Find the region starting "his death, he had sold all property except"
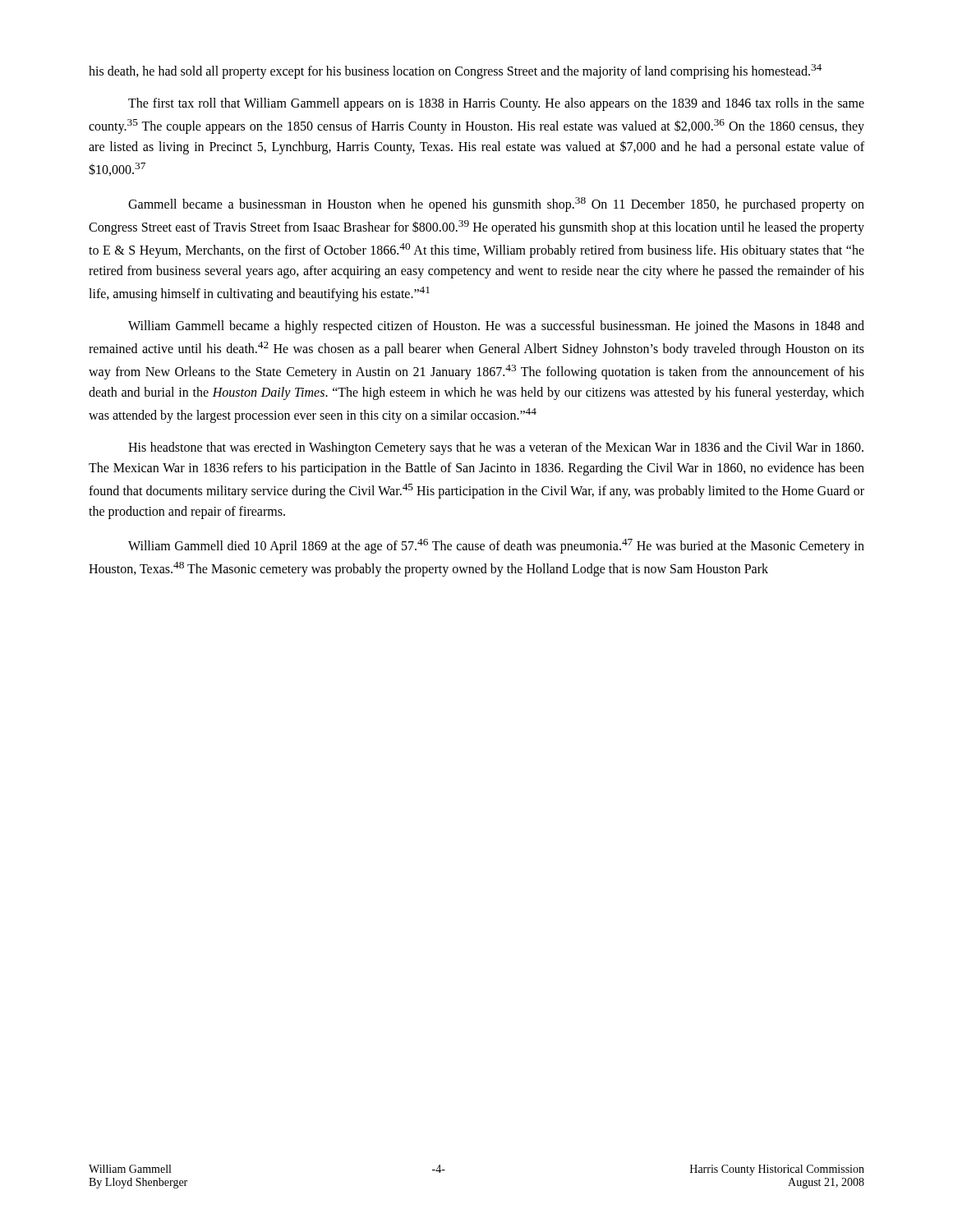Screen dimensions: 1232x953 point(455,70)
